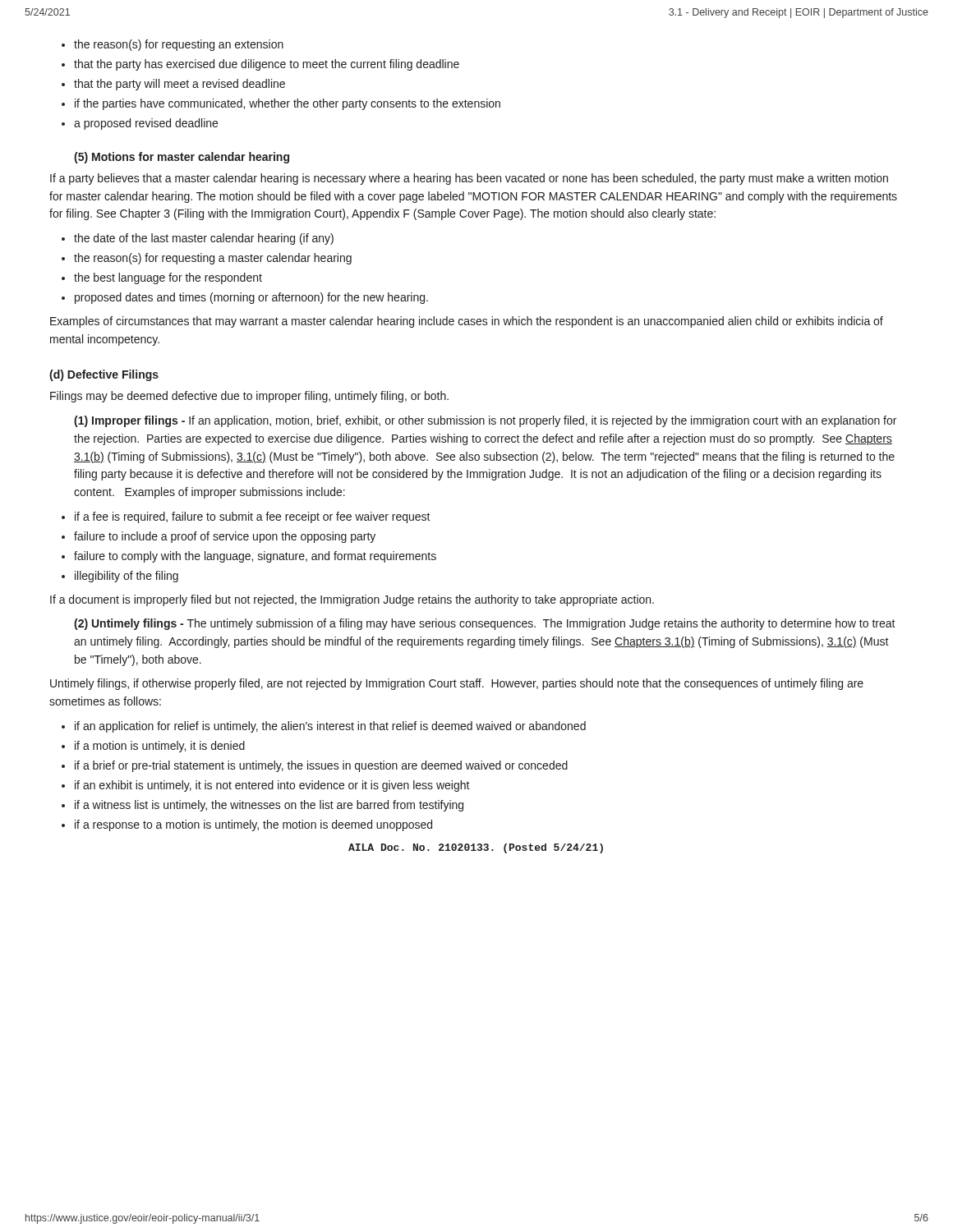The height and width of the screenshot is (1232, 953).
Task: Navigate to the element starting "the best language for"
Action: click(168, 278)
